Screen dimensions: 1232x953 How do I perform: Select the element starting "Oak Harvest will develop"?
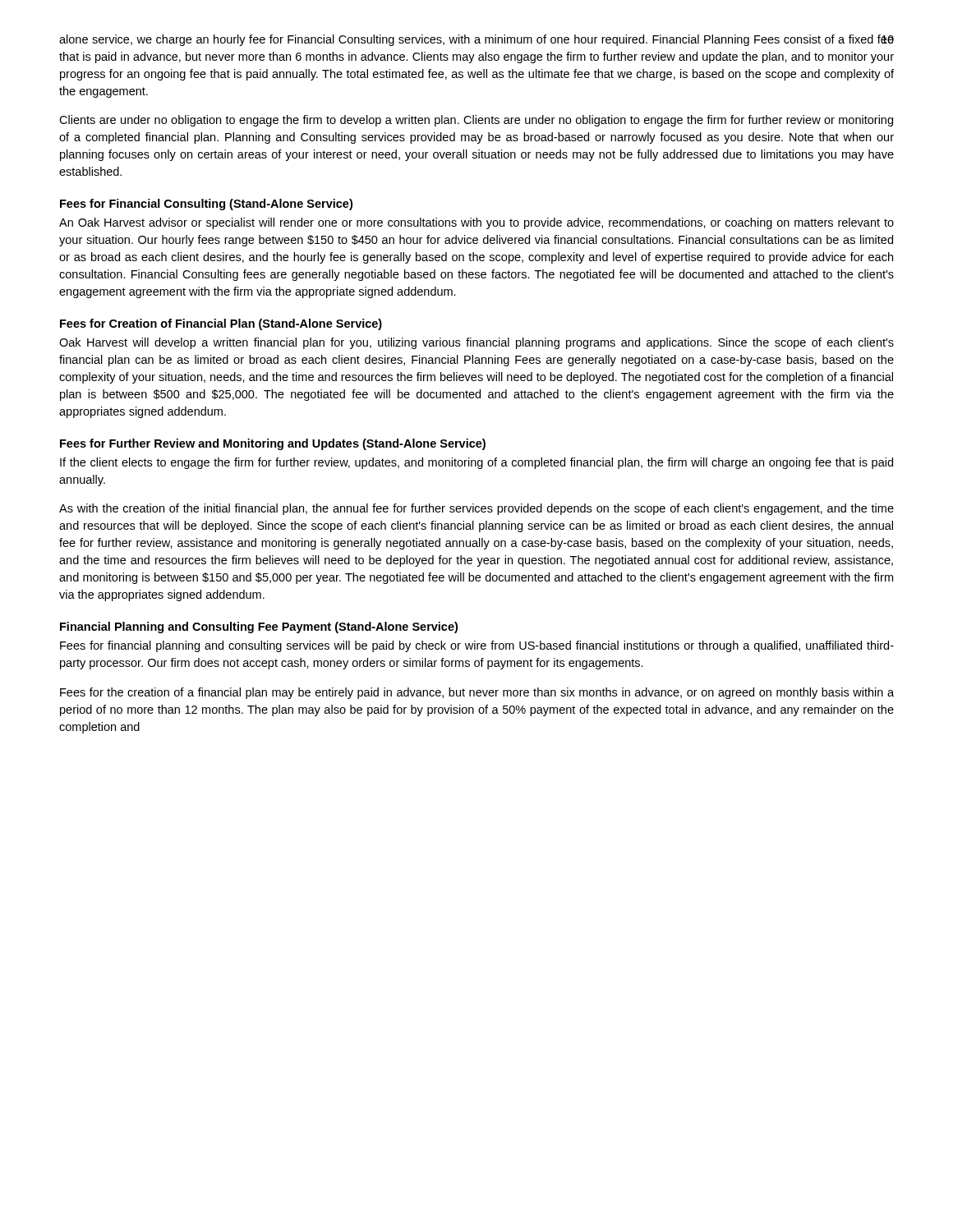point(476,378)
